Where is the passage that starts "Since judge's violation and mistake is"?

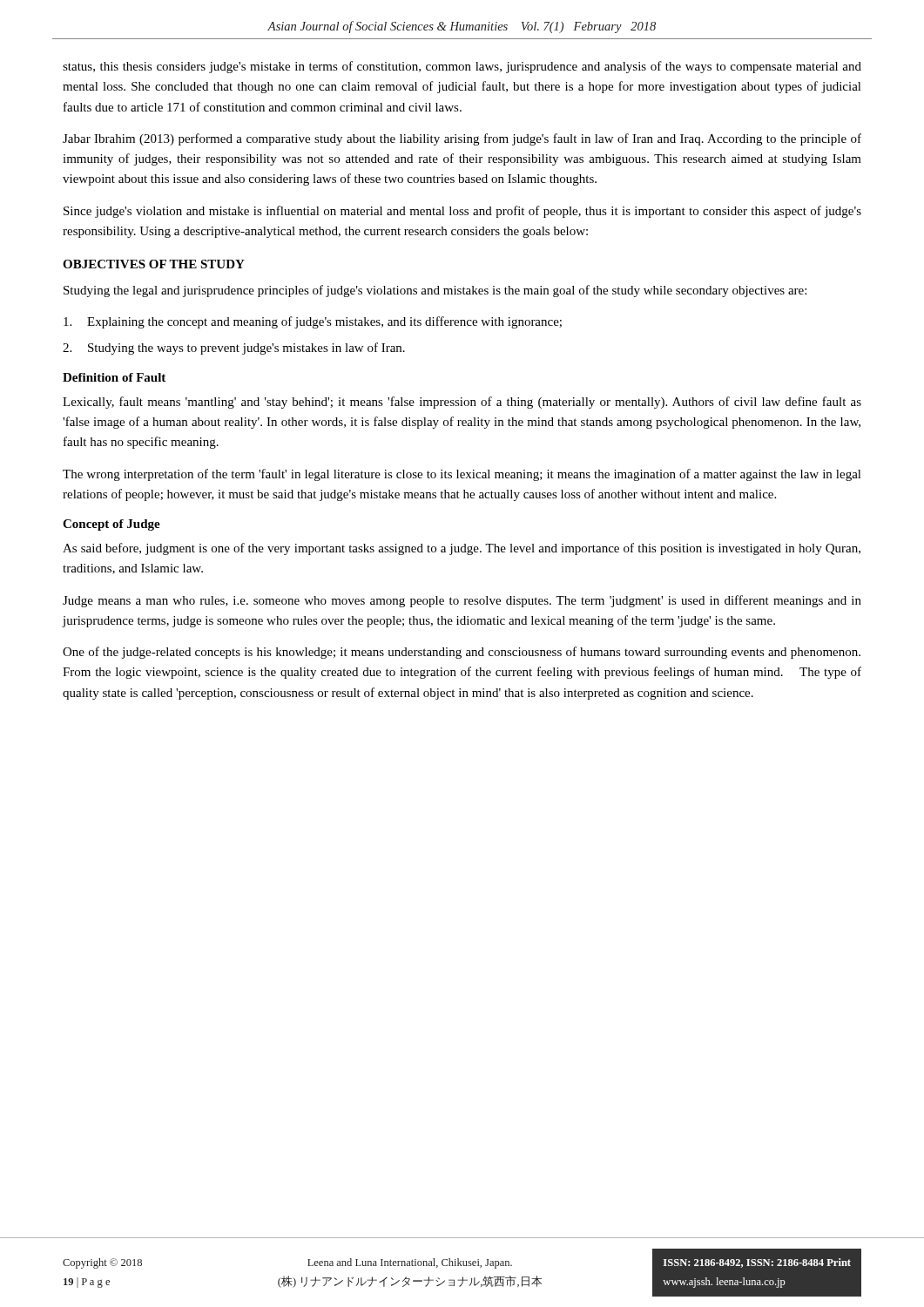[462, 221]
